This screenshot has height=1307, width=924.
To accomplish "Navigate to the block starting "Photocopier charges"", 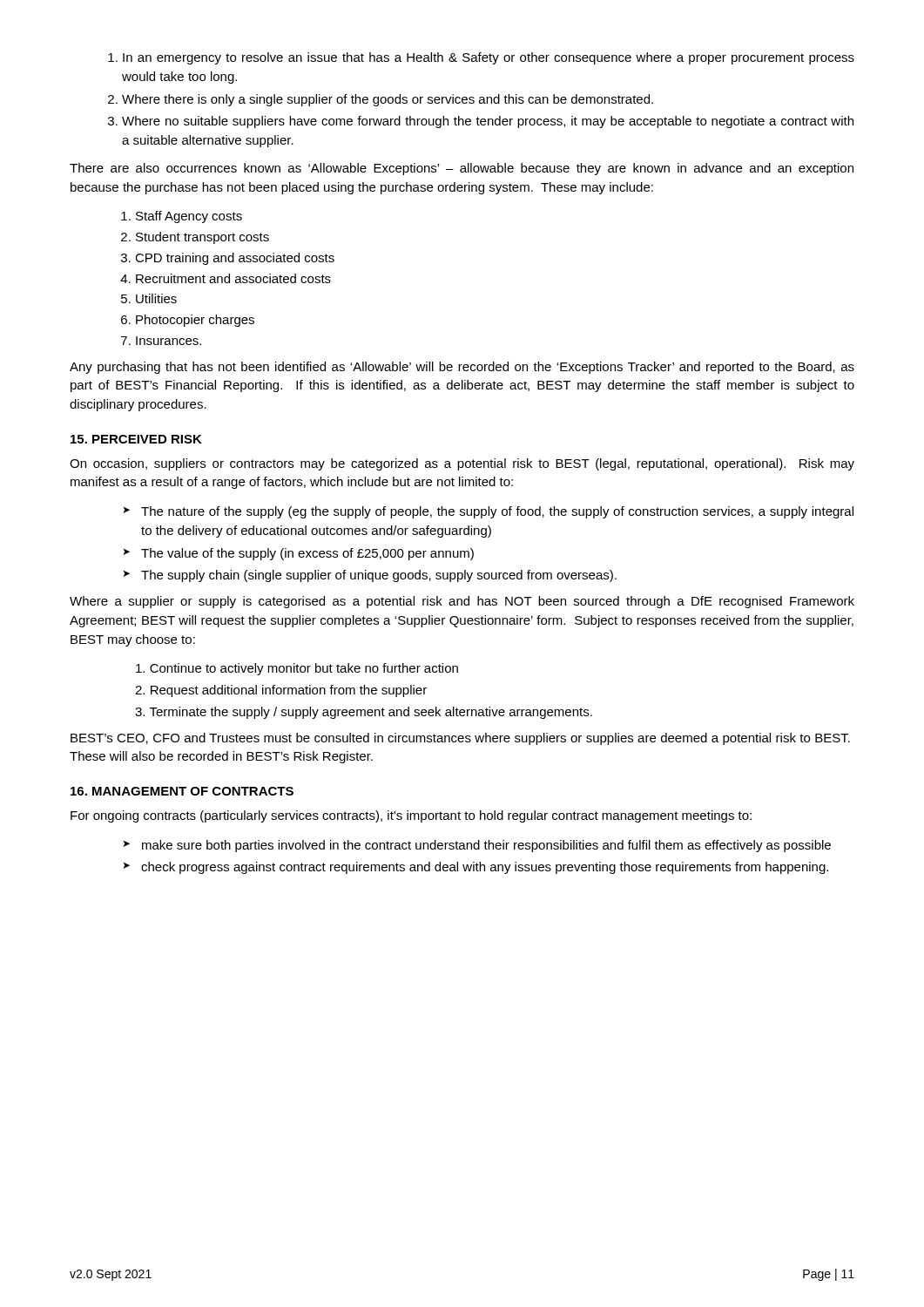I will tap(195, 321).
